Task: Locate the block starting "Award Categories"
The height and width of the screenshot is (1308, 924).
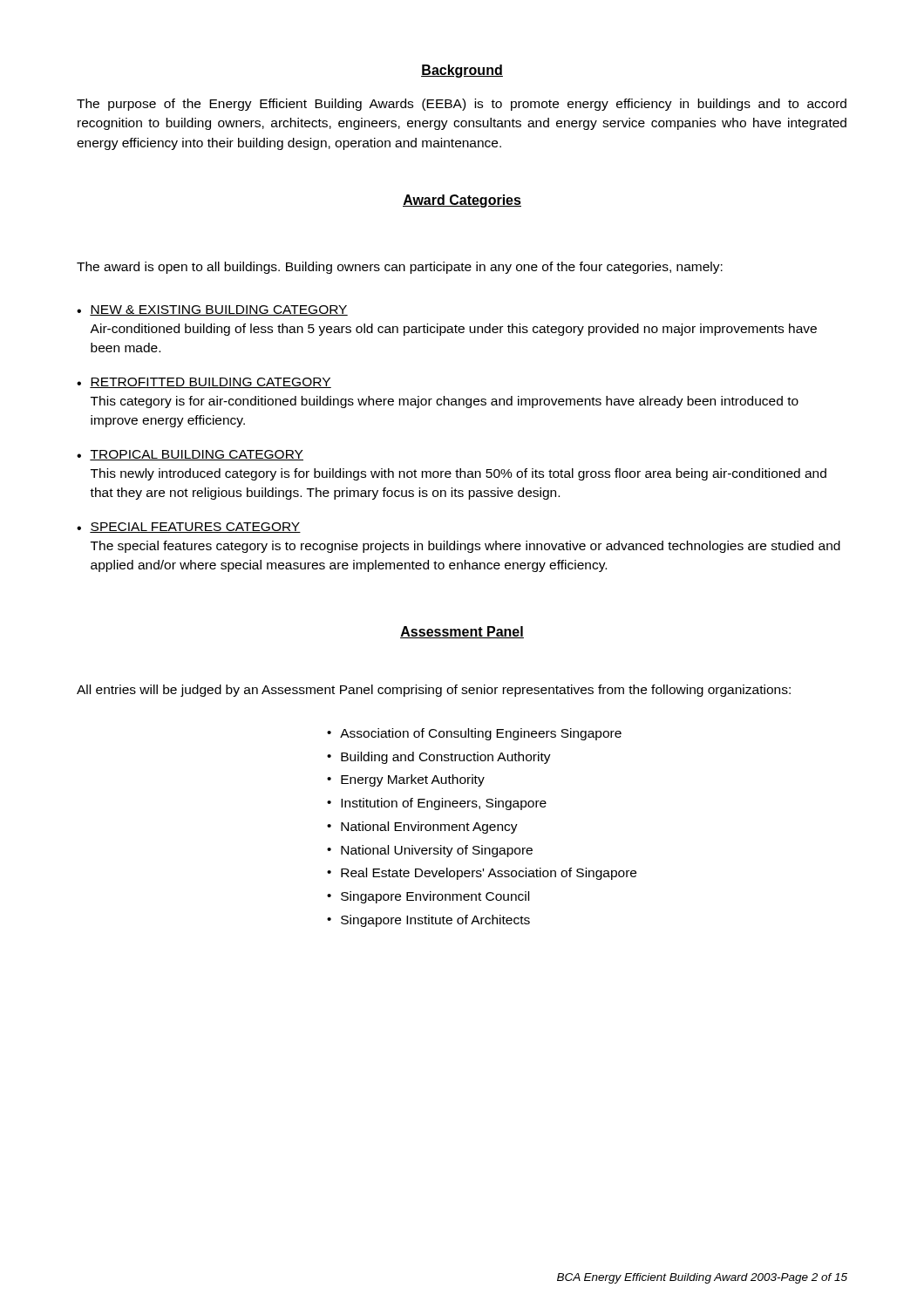Action: (462, 200)
